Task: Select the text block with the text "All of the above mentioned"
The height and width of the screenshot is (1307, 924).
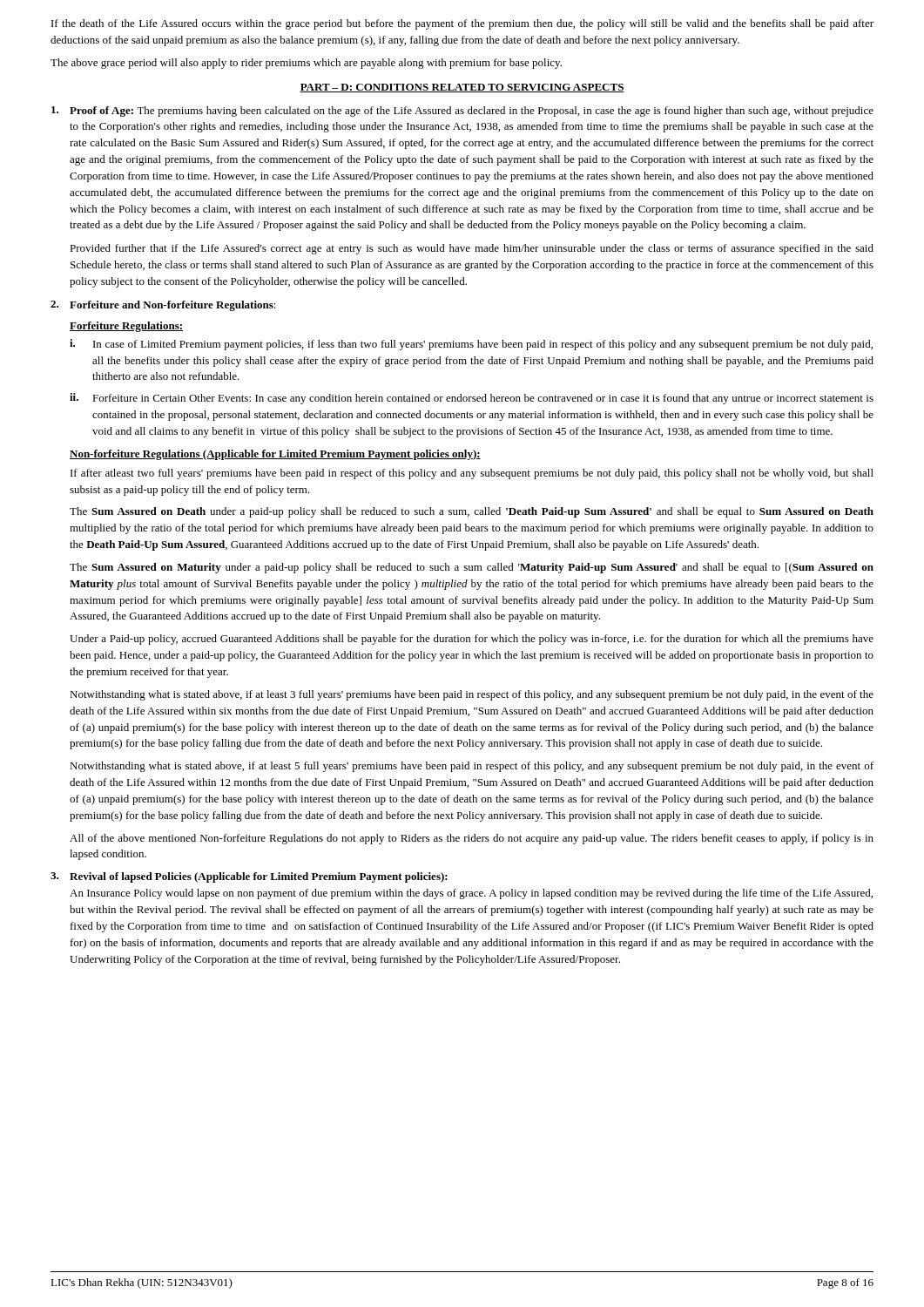Action: point(472,846)
